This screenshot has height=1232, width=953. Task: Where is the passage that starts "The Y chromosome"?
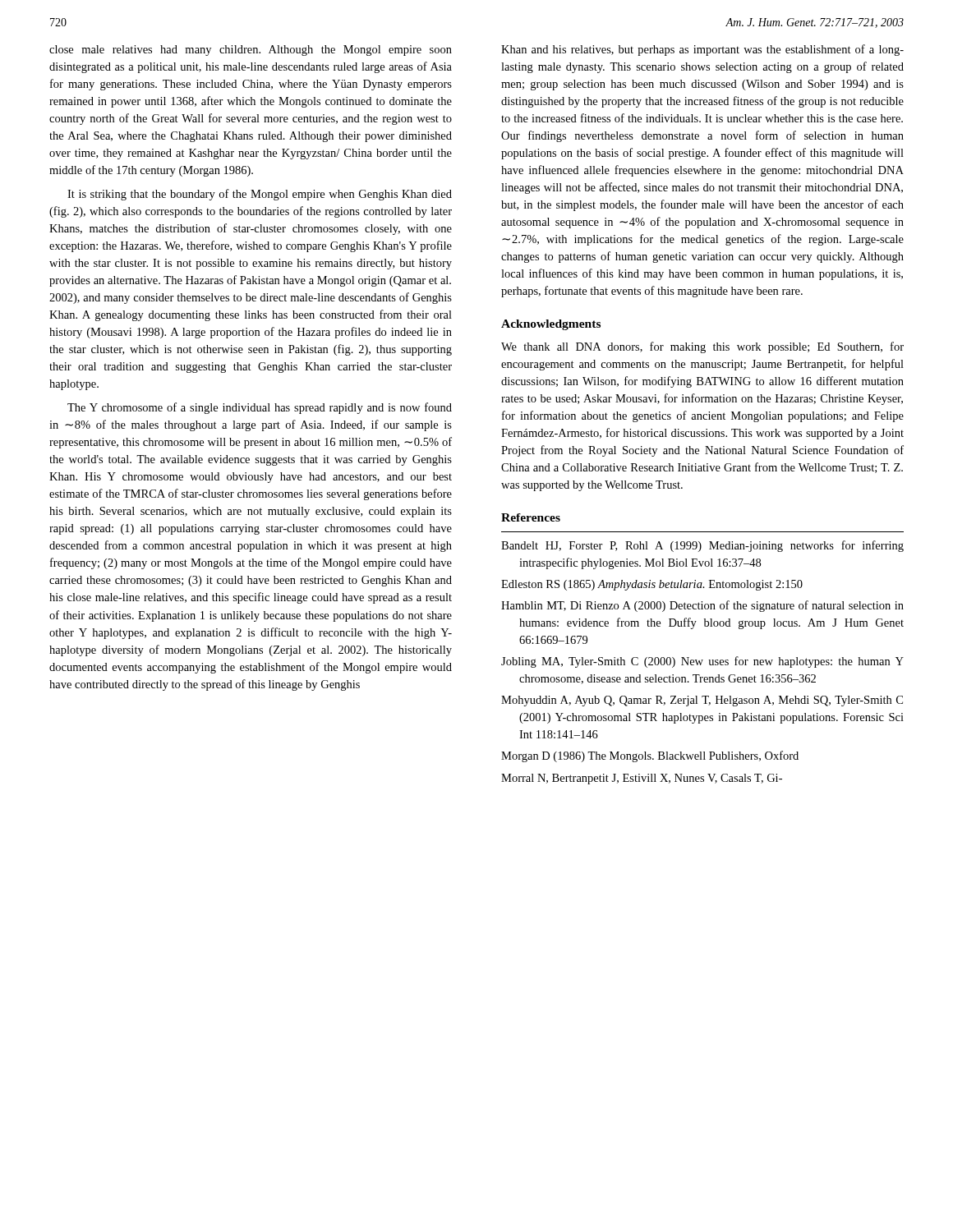pyautogui.click(x=251, y=546)
